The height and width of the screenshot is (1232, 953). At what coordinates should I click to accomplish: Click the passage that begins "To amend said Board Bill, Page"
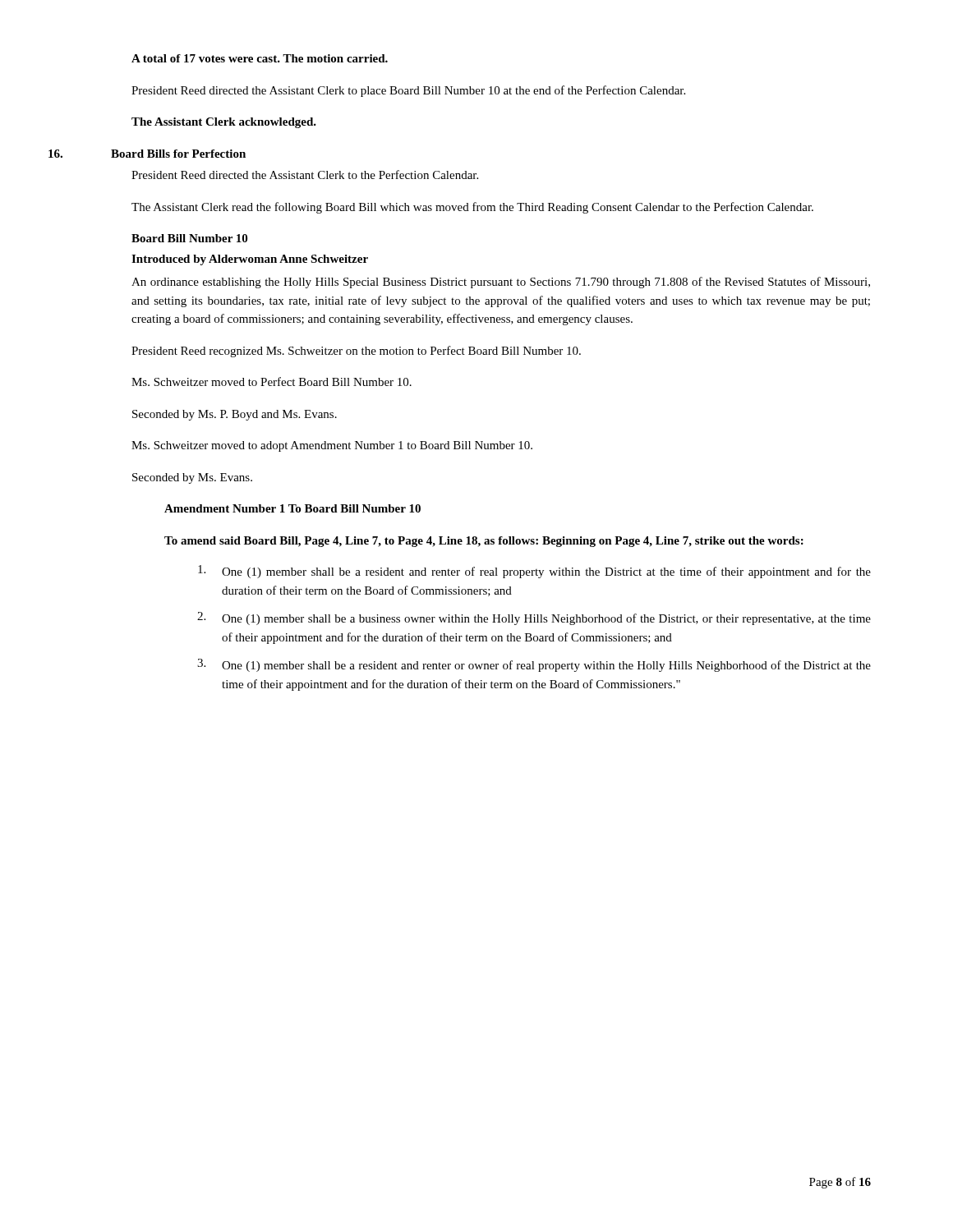[x=518, y=540]
